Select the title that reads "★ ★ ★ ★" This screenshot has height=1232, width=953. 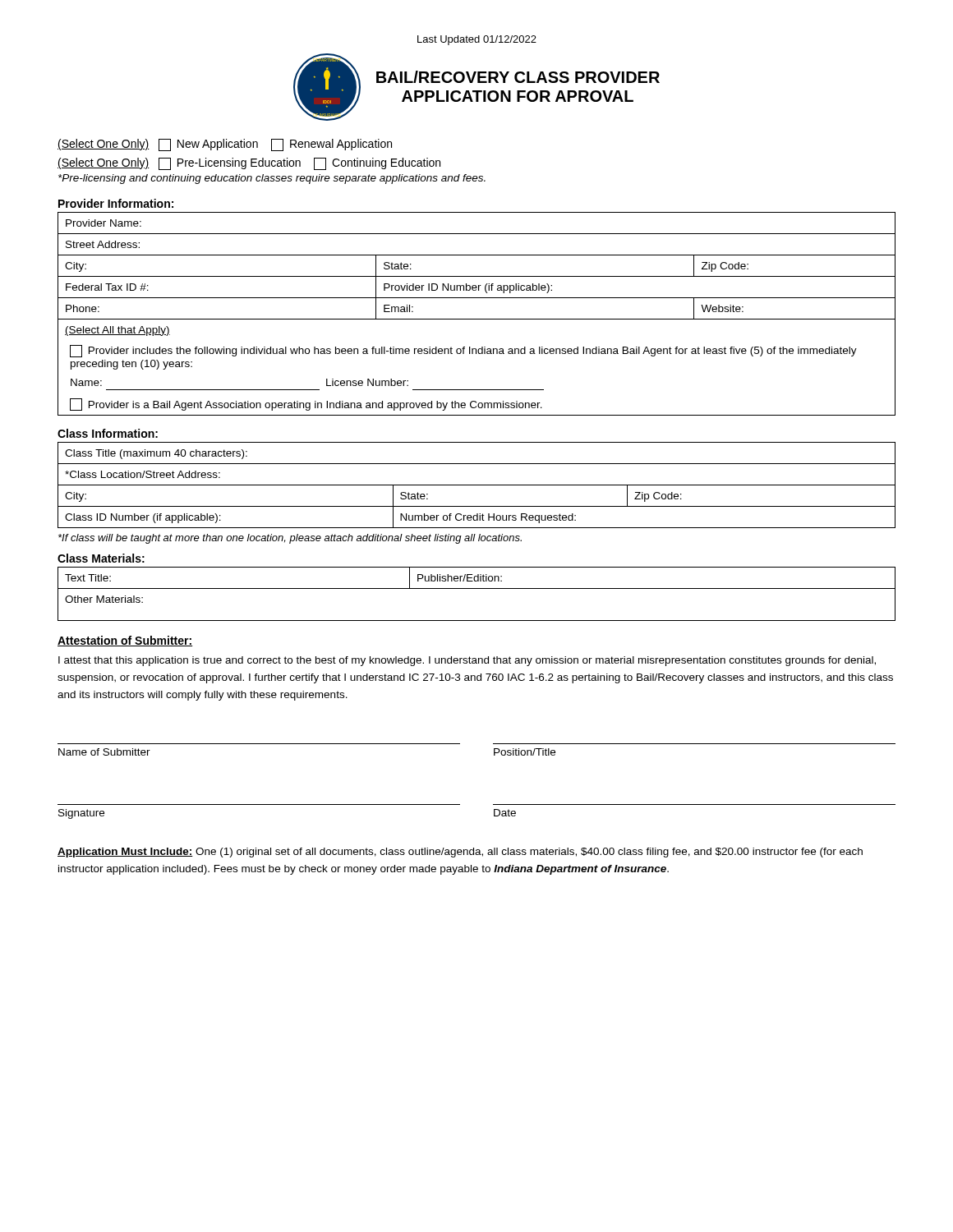(x=476, y=87)
